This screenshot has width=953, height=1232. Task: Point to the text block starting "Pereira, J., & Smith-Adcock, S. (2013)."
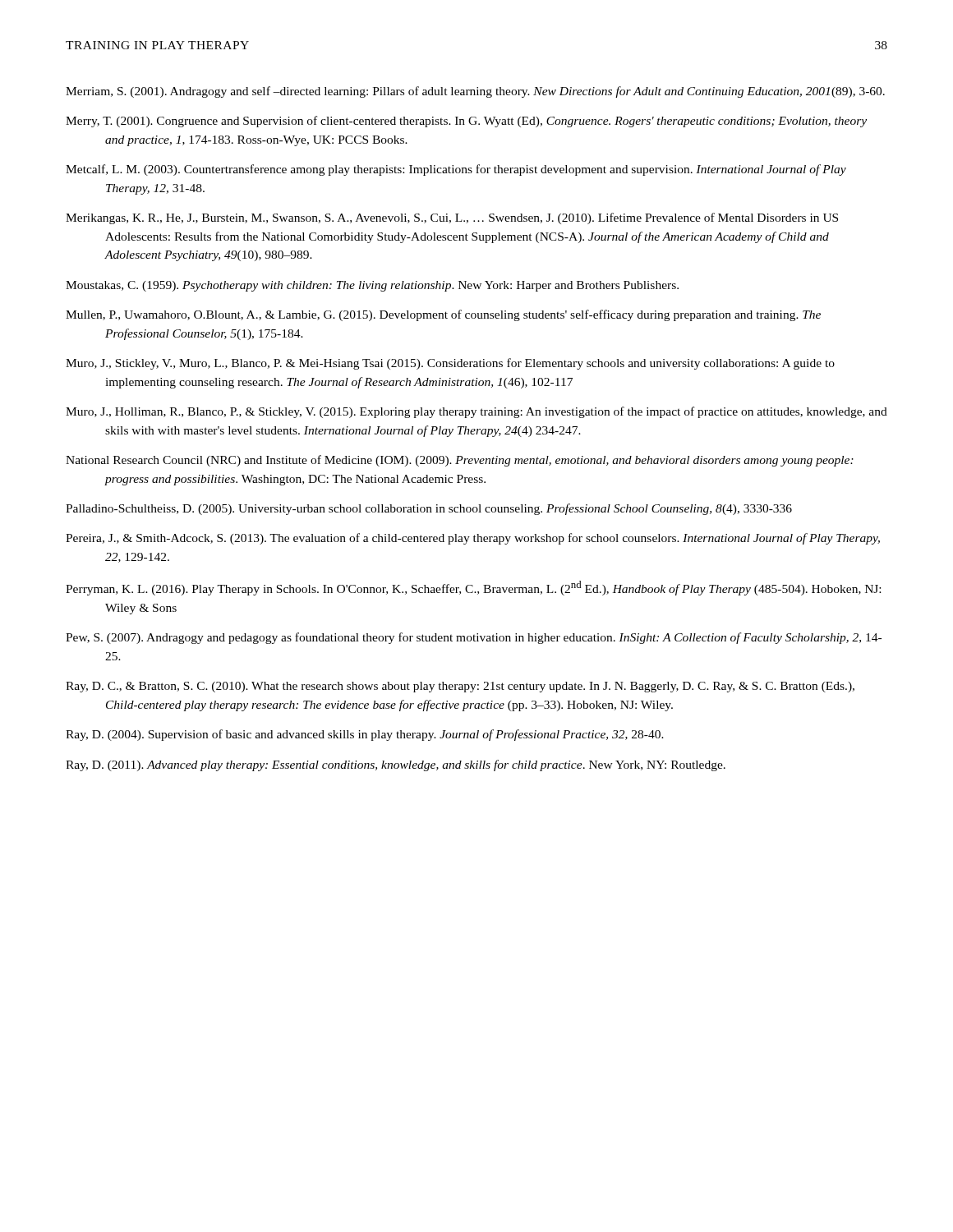pos(473,547)
